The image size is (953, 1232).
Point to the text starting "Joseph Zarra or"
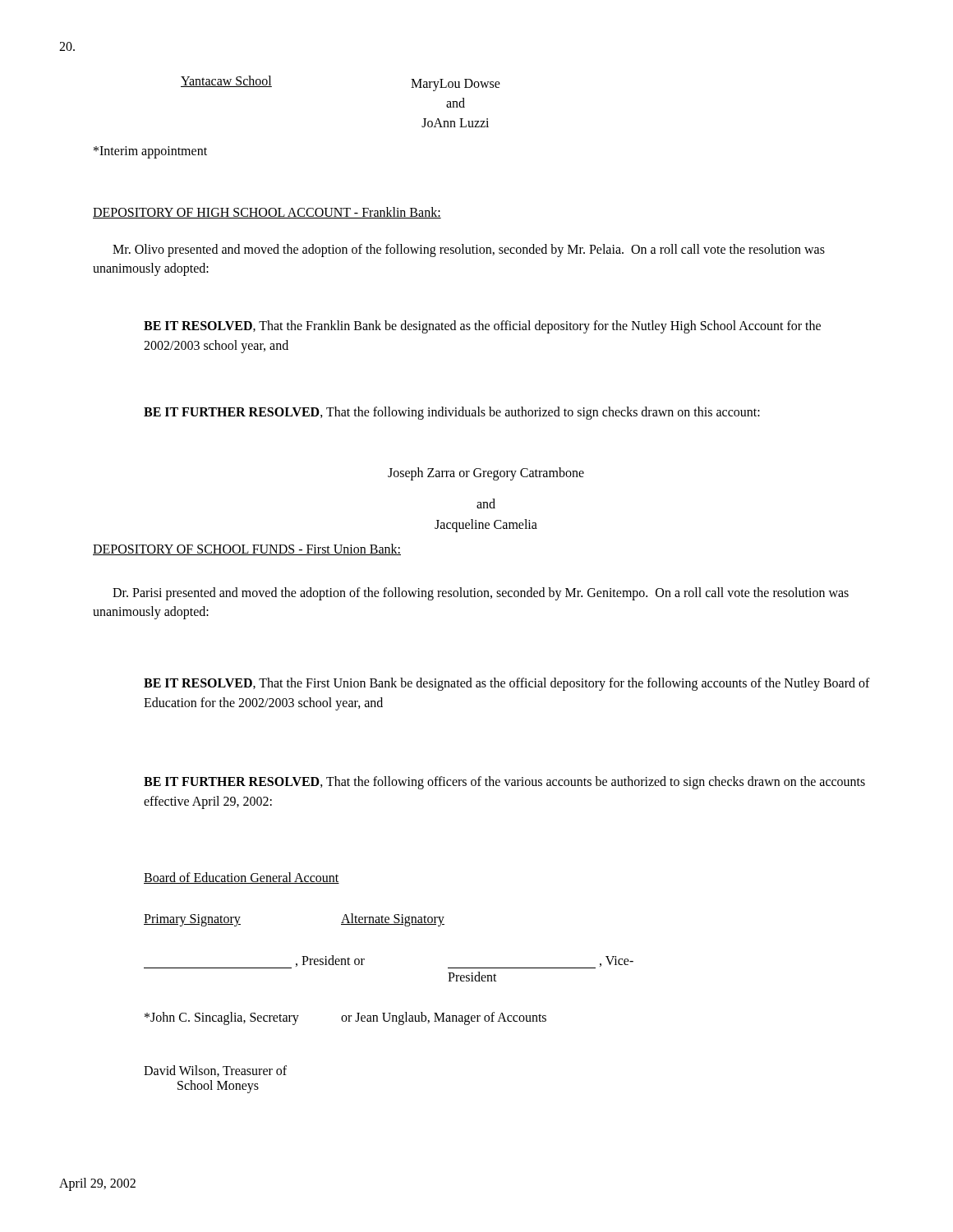click(x=486, y=473)
